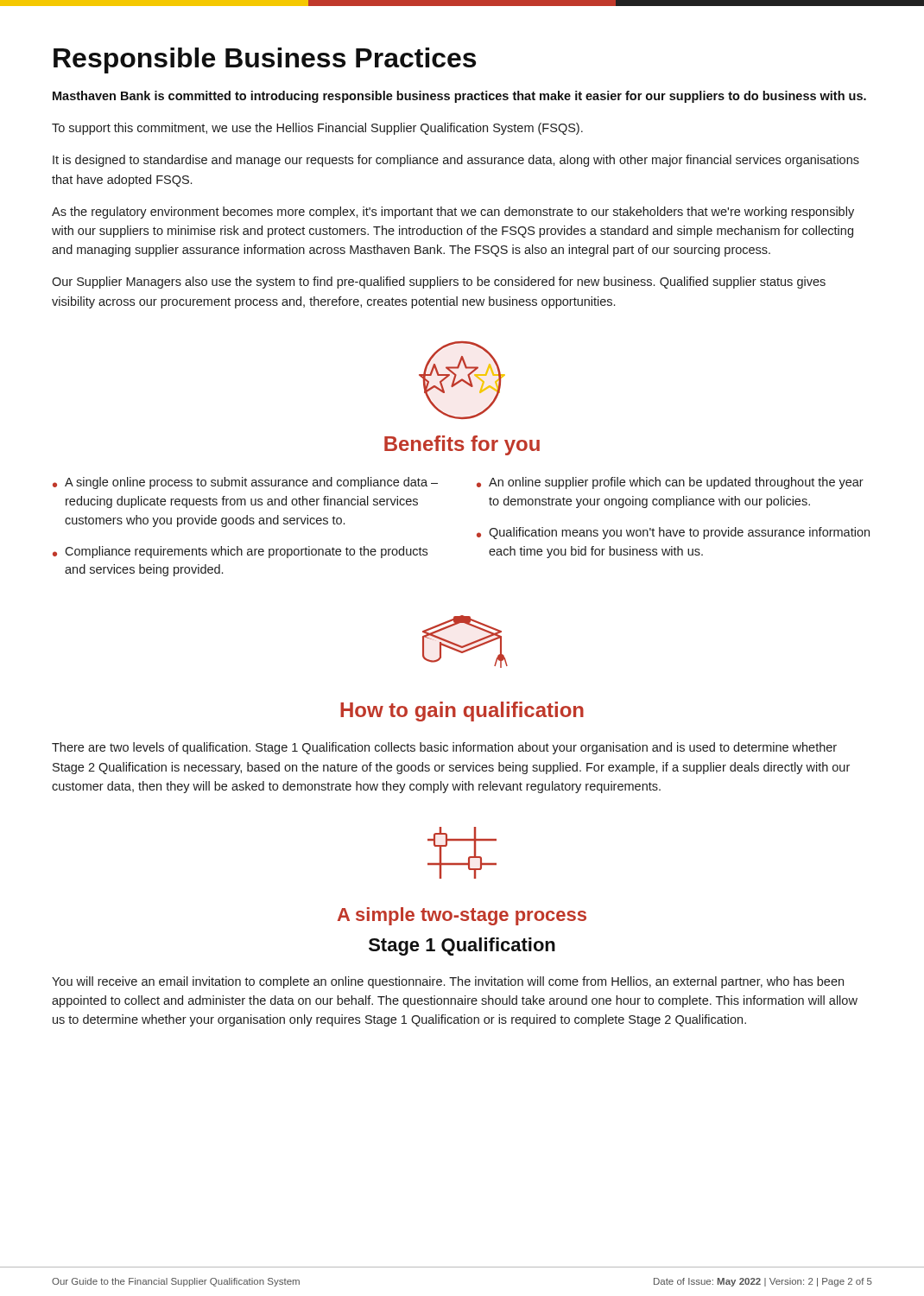Where is the passage that starts "You will receive an email invitation to complete"?
This screenshot has height=1296, width=924.
tap(462, 1001)
